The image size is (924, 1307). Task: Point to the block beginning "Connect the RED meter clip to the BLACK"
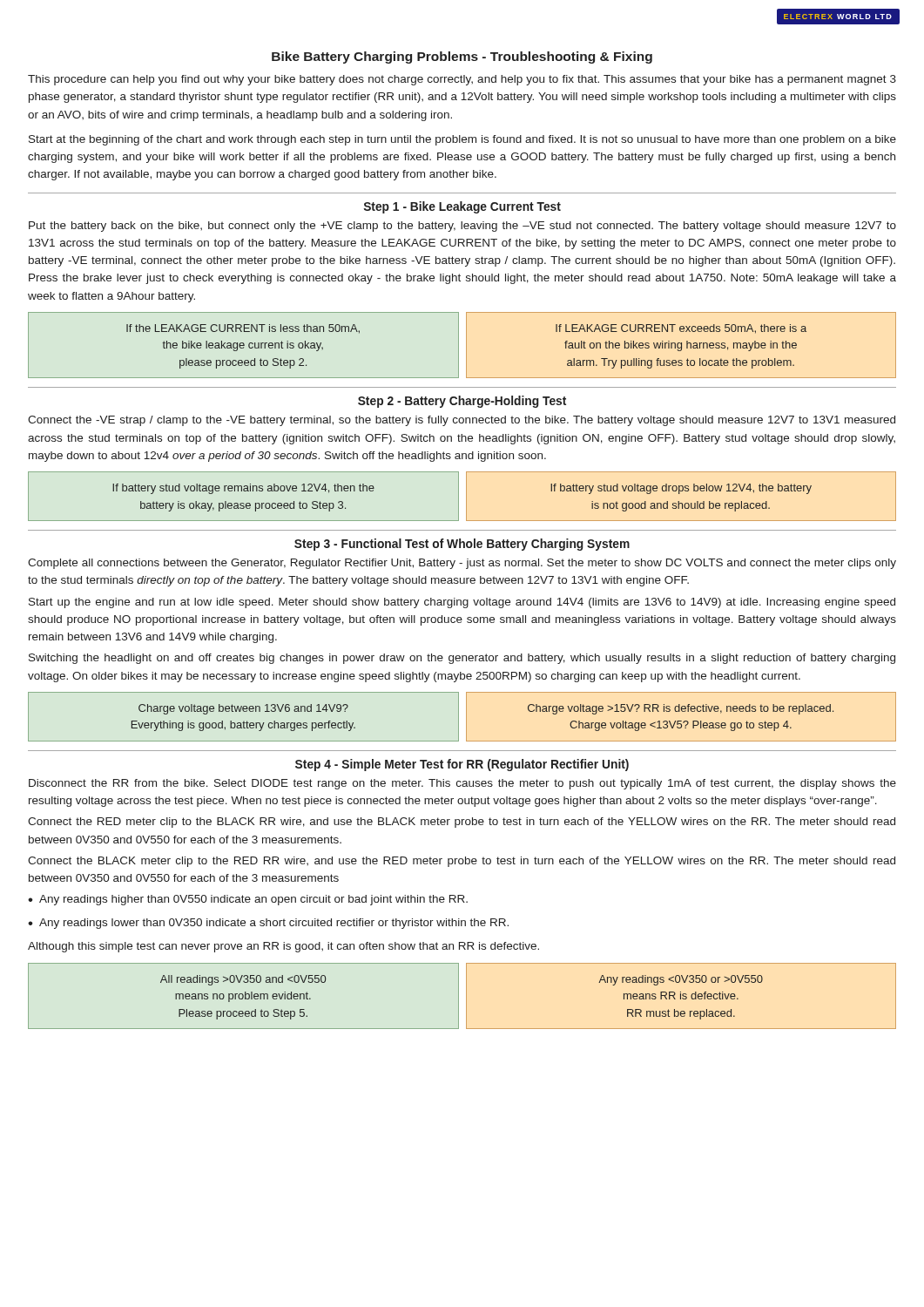pyautogui.click(x=462, y=830)
